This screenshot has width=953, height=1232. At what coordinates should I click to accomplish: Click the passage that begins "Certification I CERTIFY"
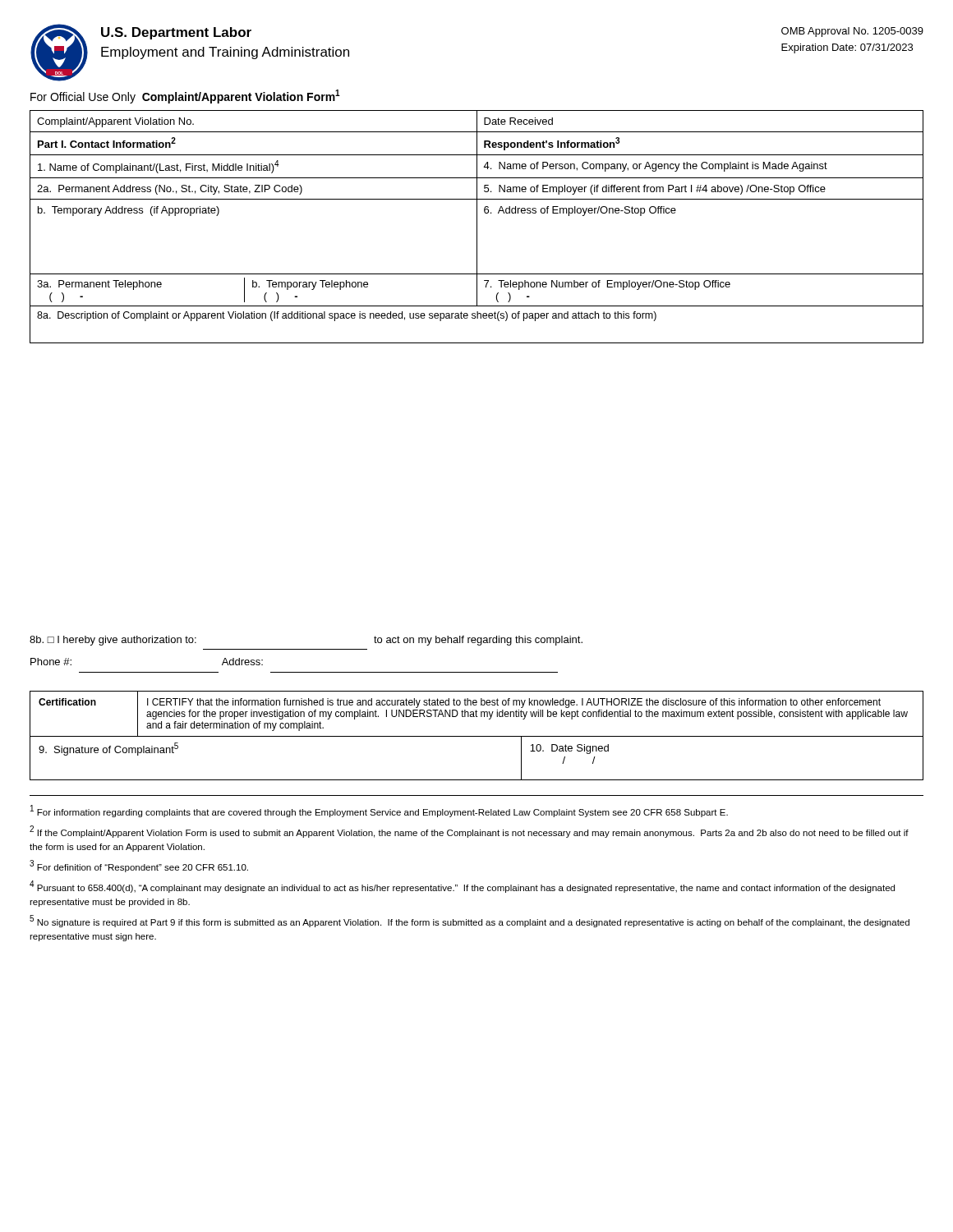tap(476, 713)
